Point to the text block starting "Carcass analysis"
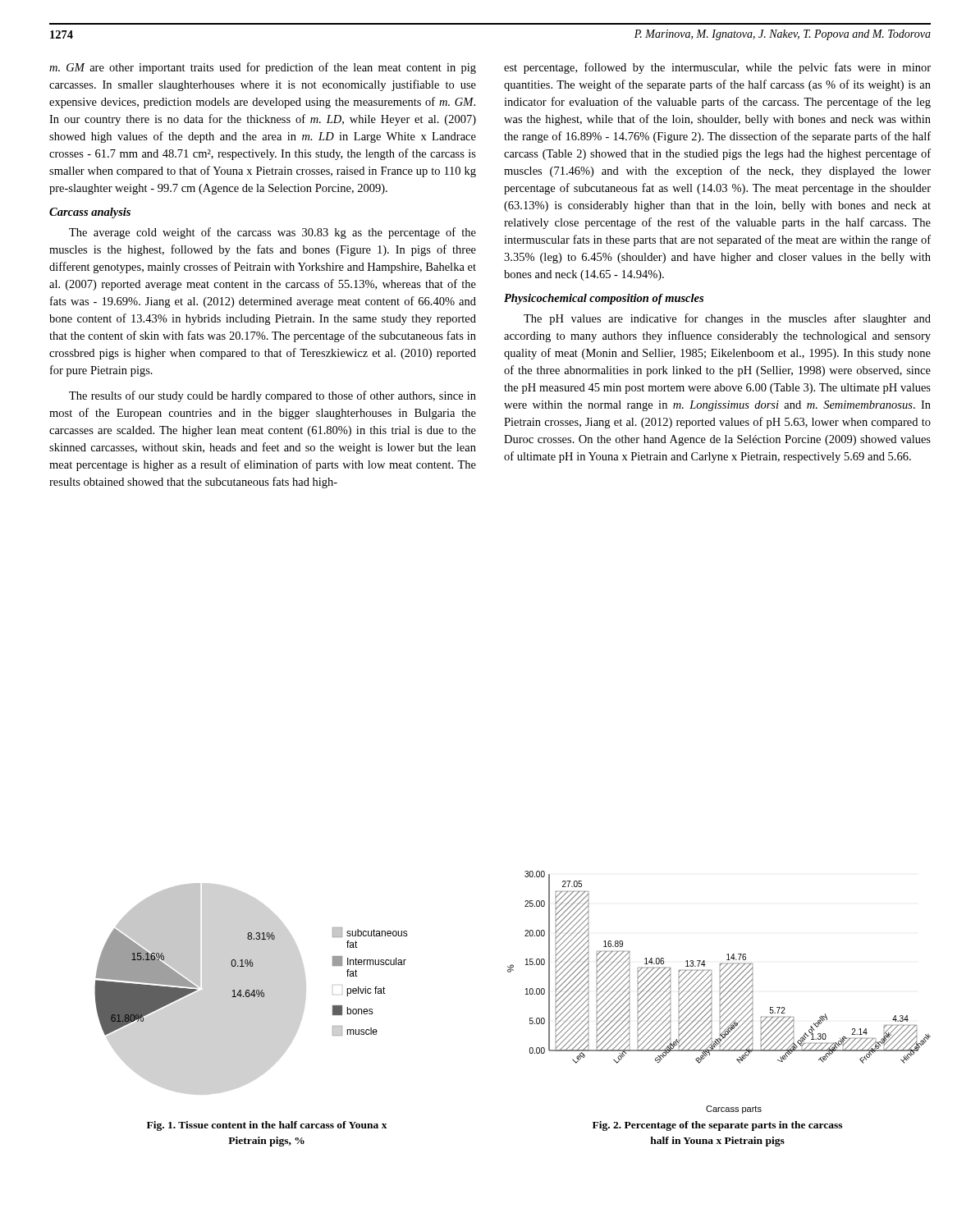Viewport: 980px width, 1231px height. point(90,212)
